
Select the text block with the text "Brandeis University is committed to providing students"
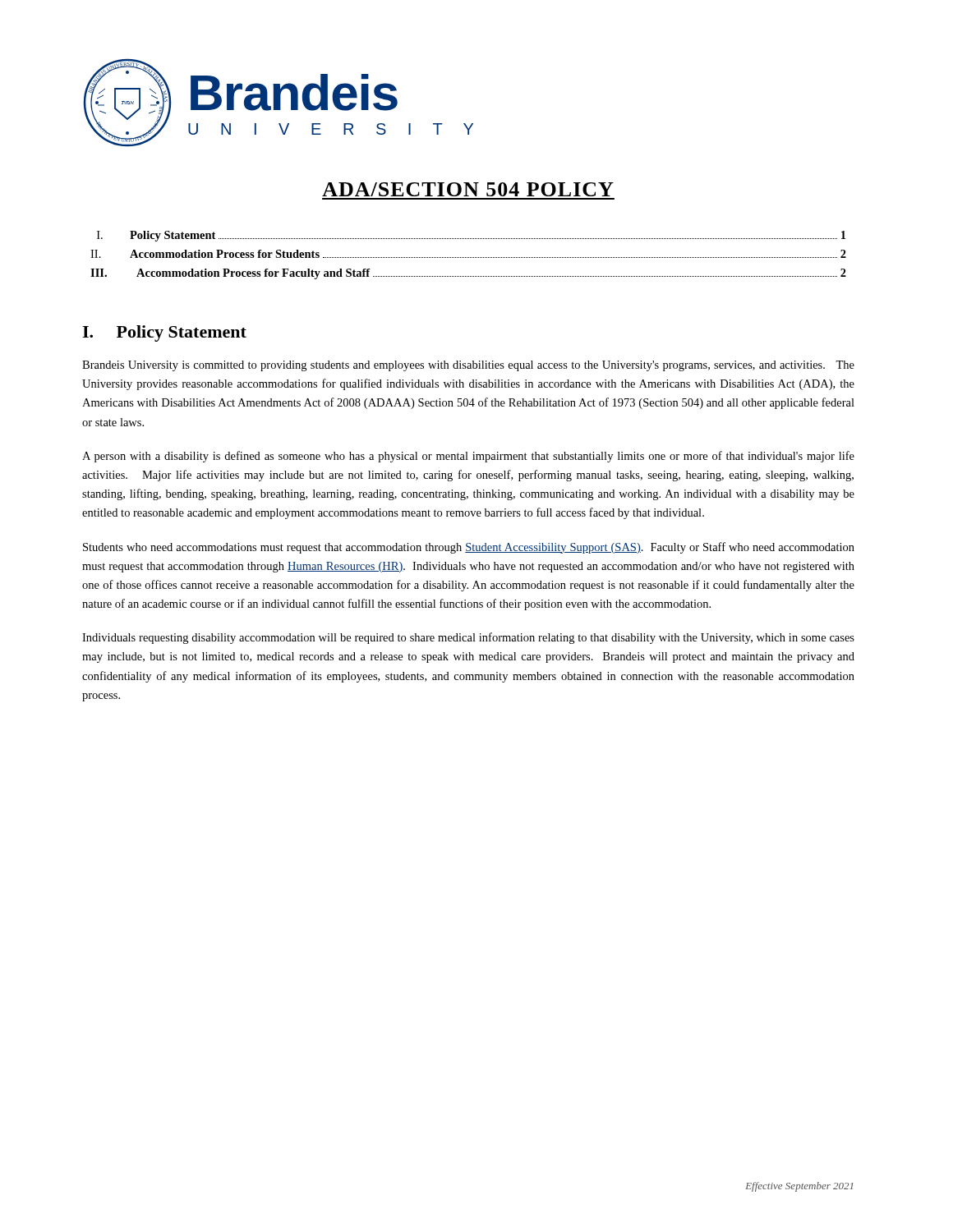468,393
